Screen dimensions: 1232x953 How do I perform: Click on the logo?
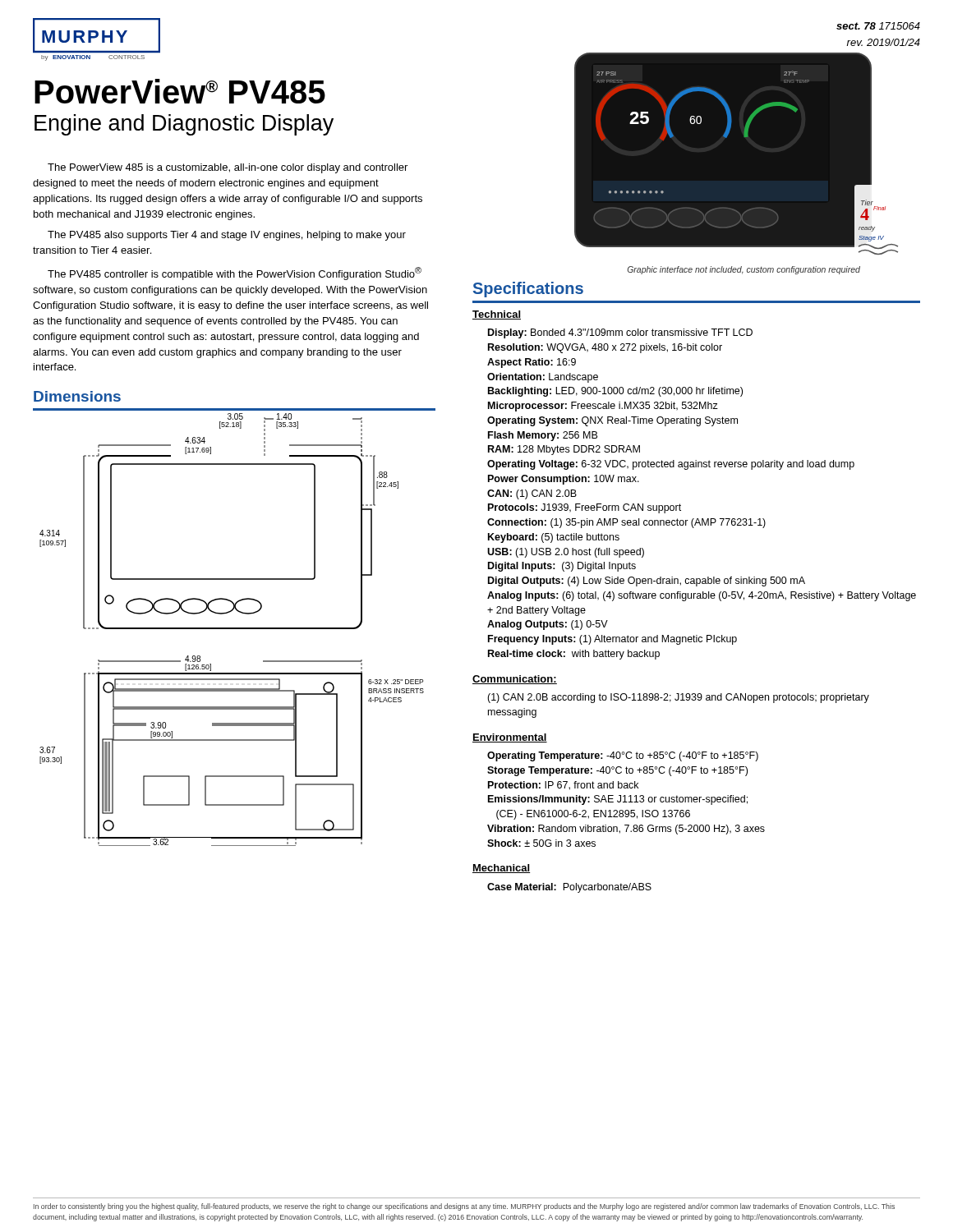tap(97, 42)
